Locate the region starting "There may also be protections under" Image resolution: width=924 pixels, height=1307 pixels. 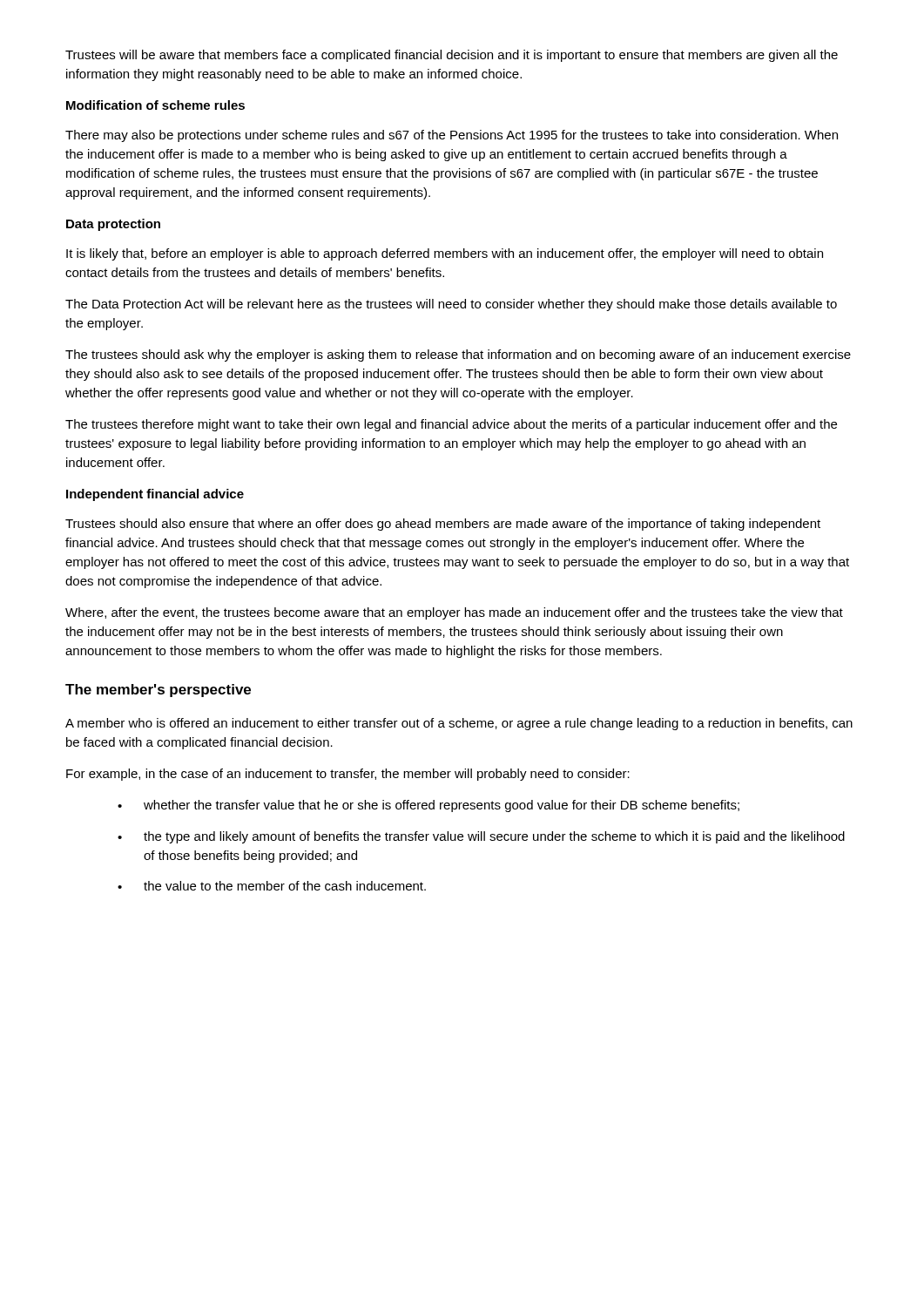click(452, 163)
